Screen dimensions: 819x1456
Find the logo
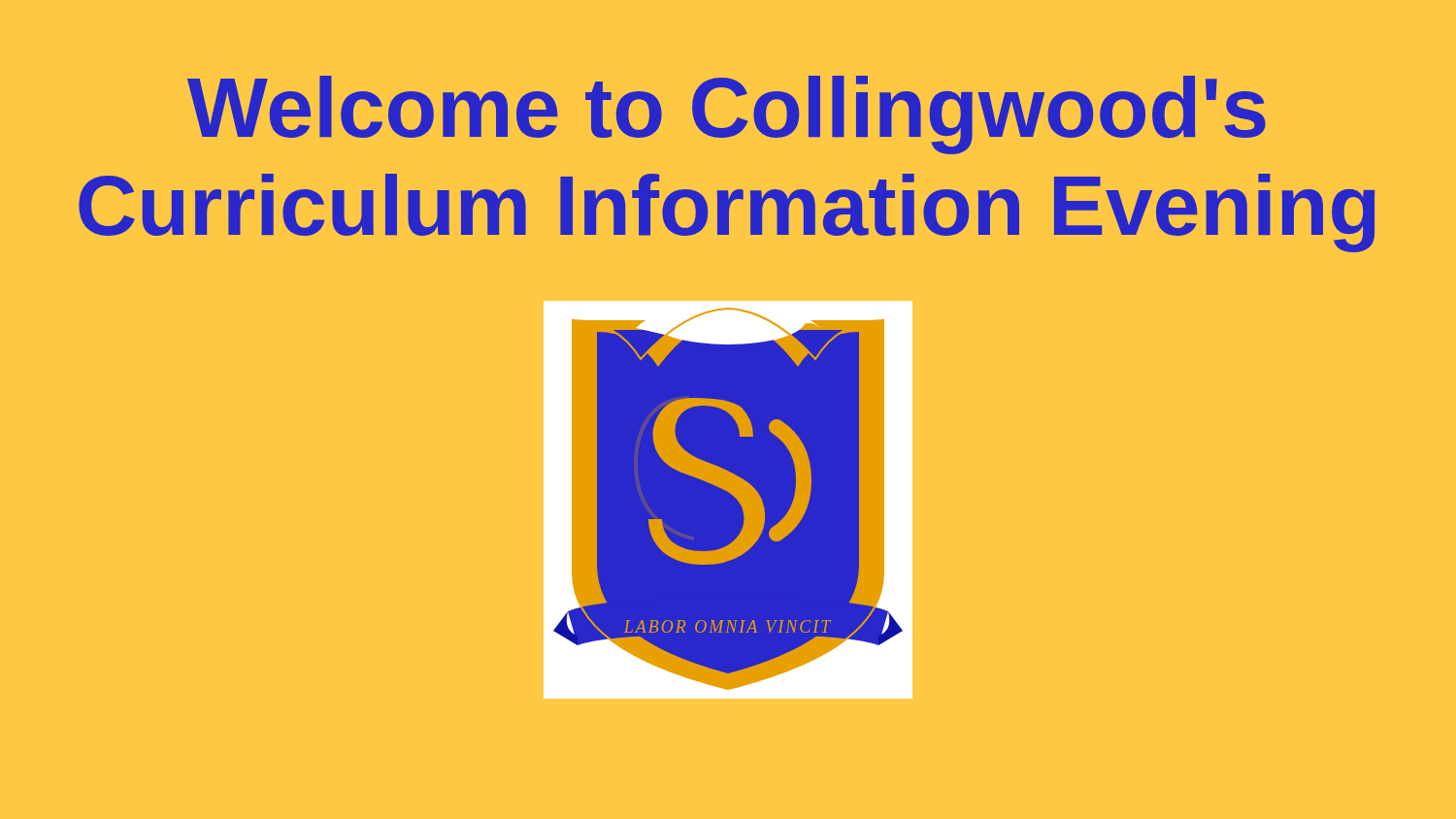point(728,502)
